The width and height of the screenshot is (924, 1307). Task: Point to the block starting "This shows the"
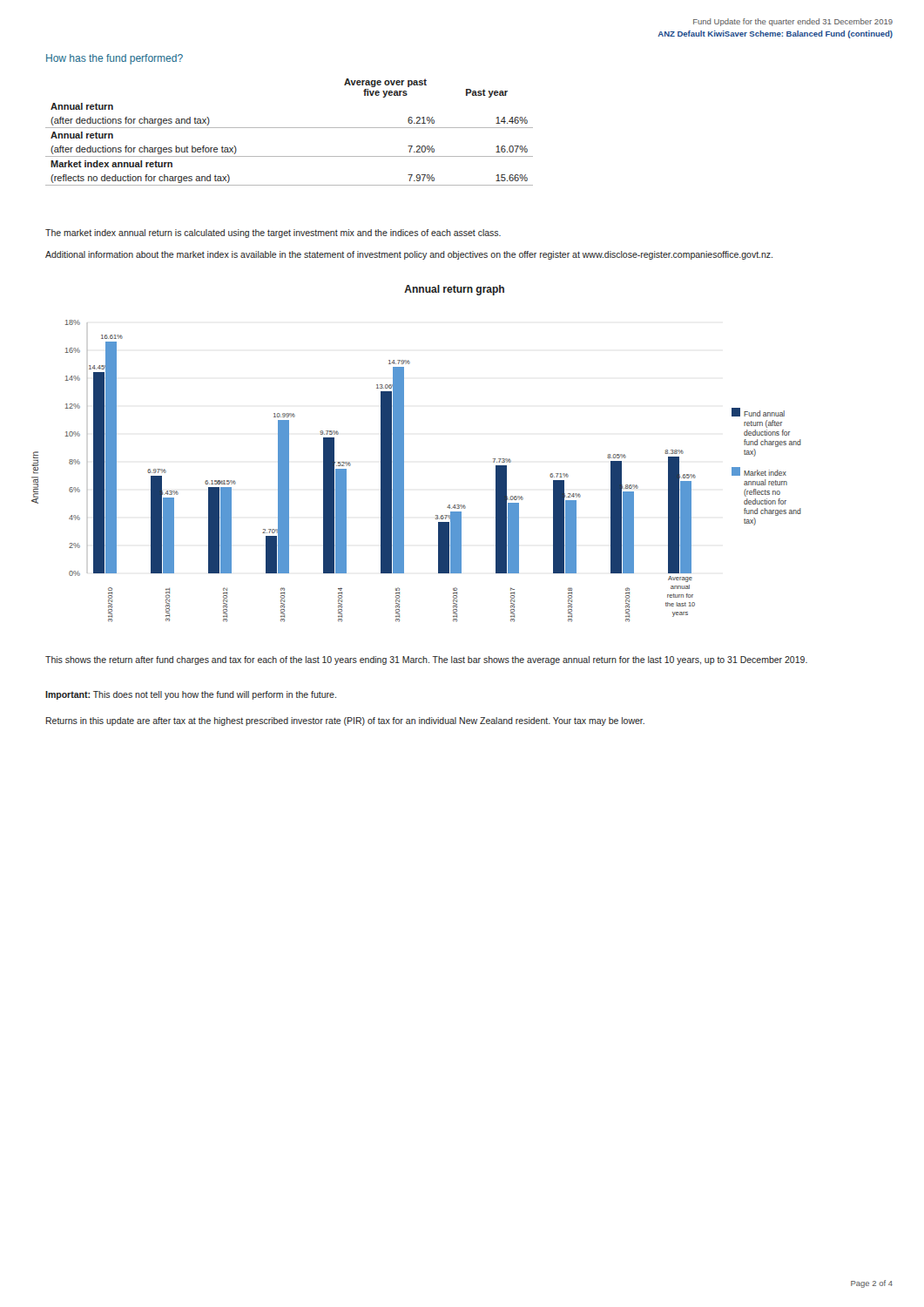tap(426, 660)
